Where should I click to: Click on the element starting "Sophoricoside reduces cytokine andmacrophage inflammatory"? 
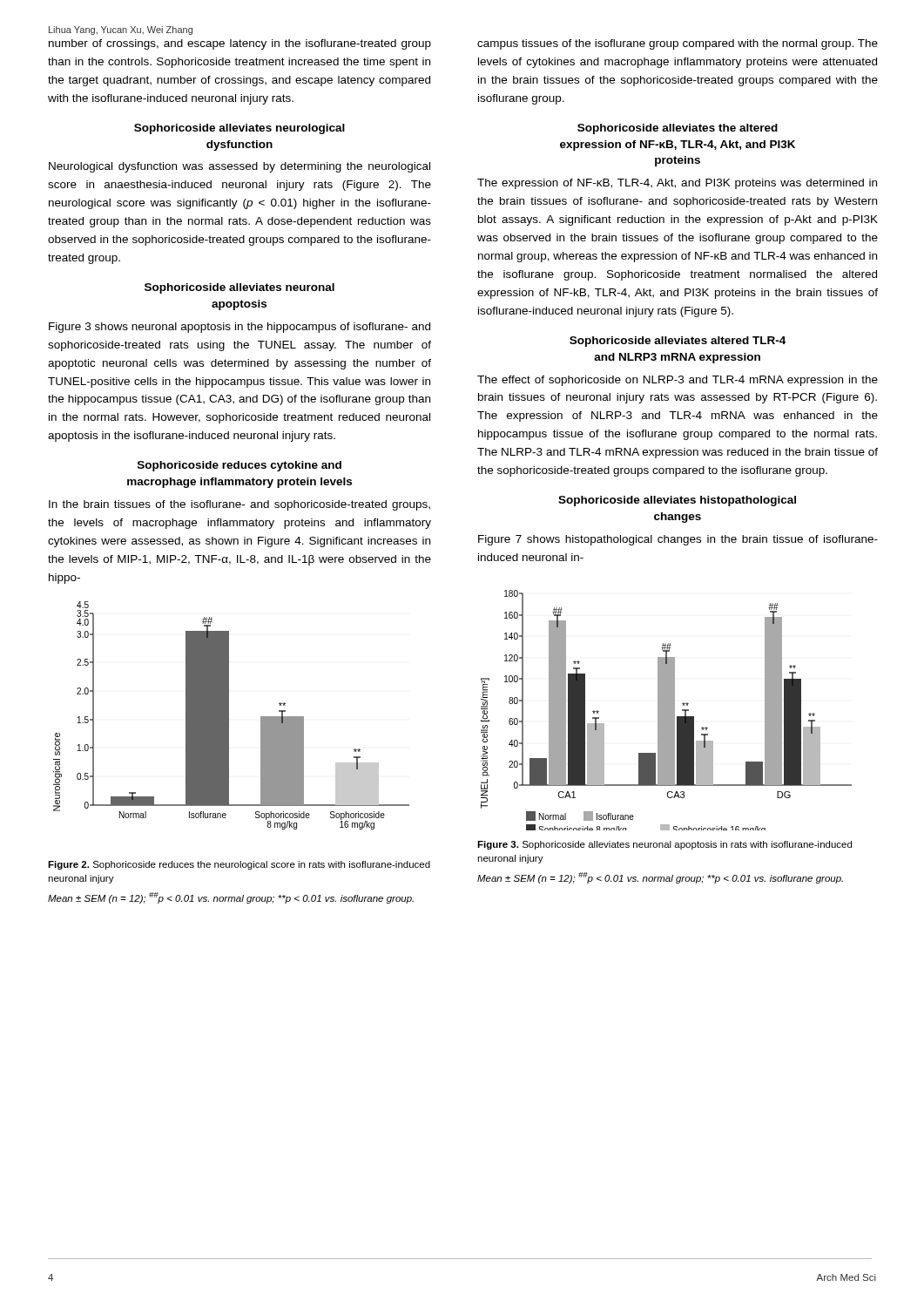click(x=240, y=473)
